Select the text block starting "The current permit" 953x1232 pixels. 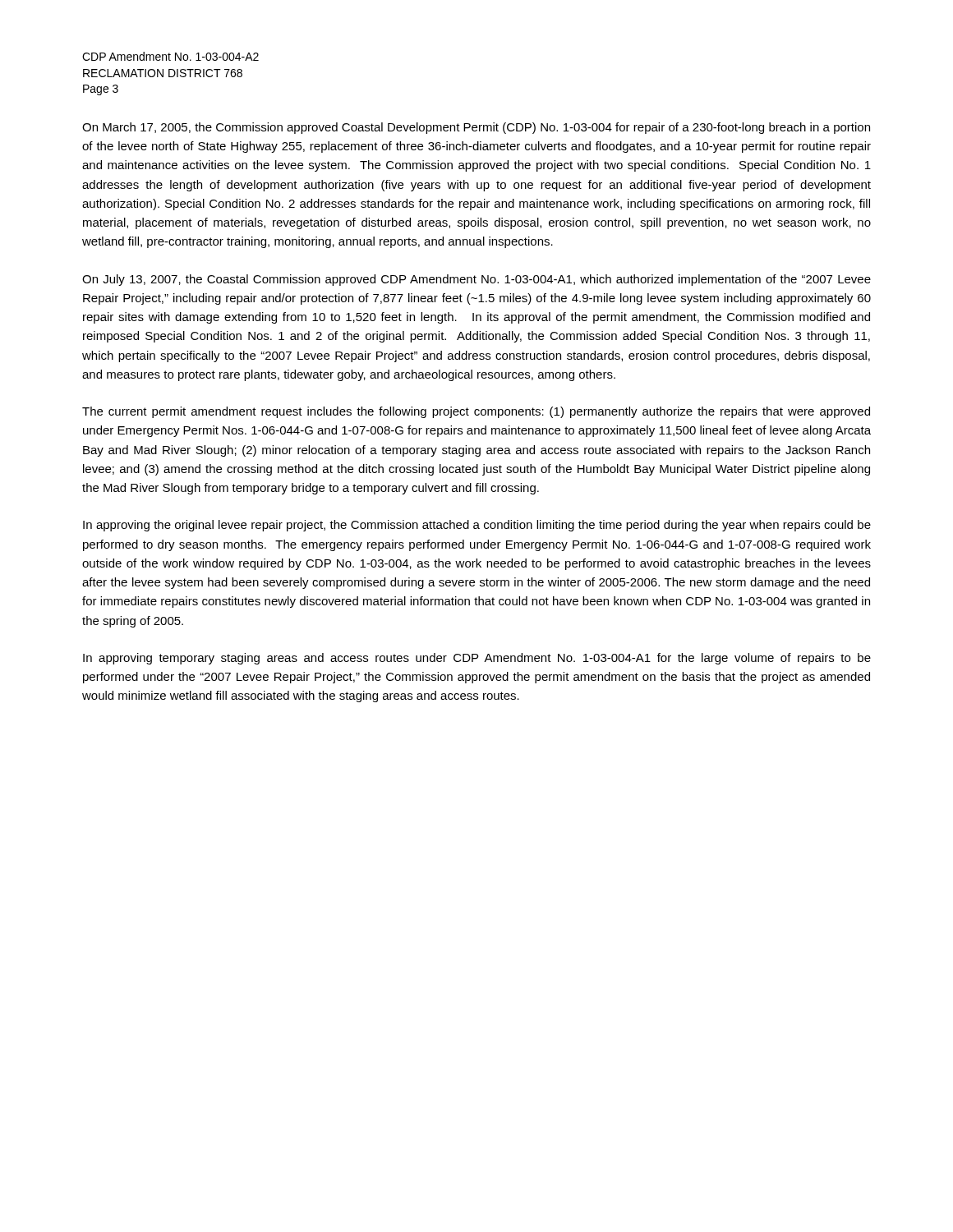tap(476, 449)
